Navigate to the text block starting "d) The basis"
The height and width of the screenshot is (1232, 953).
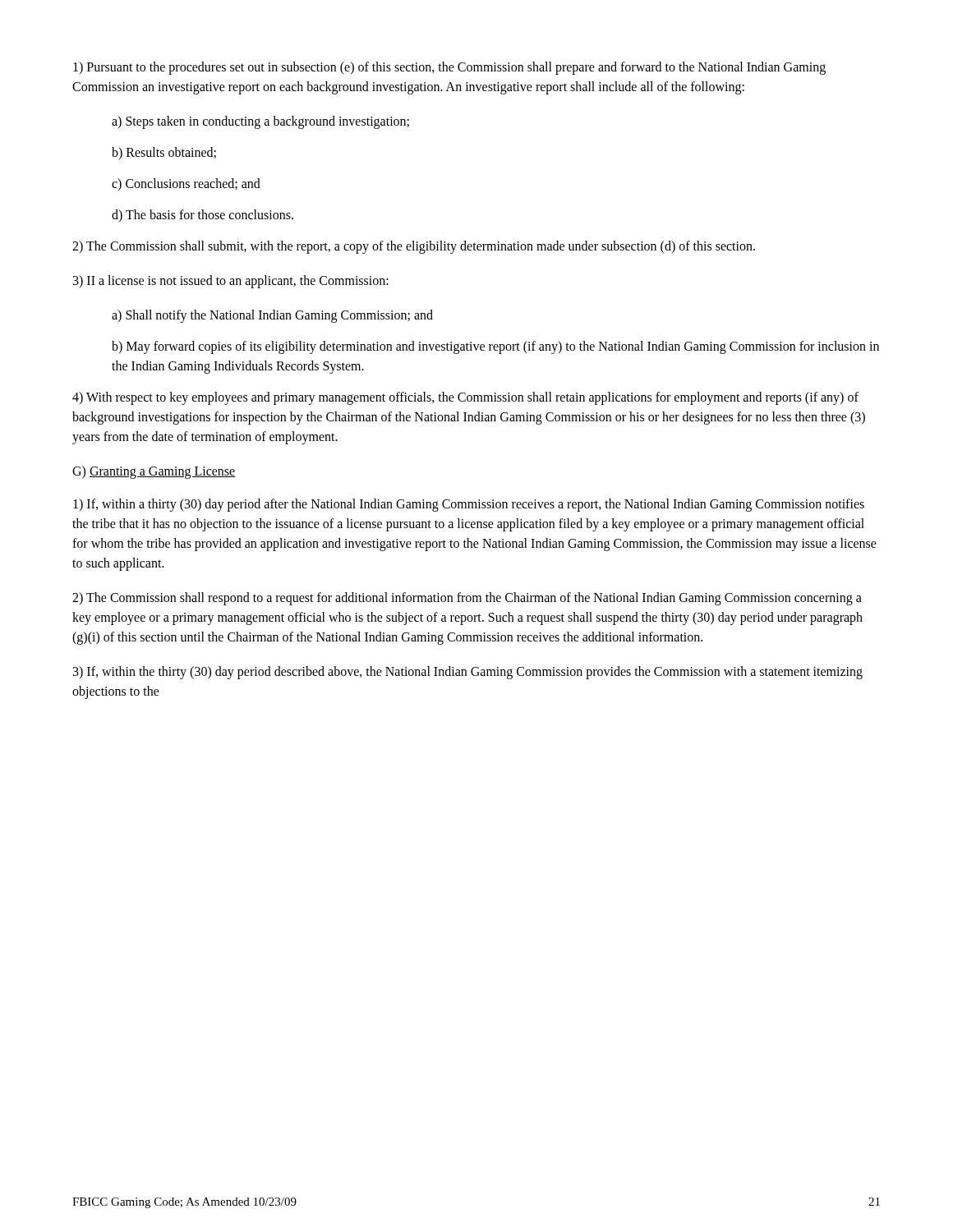203,215
